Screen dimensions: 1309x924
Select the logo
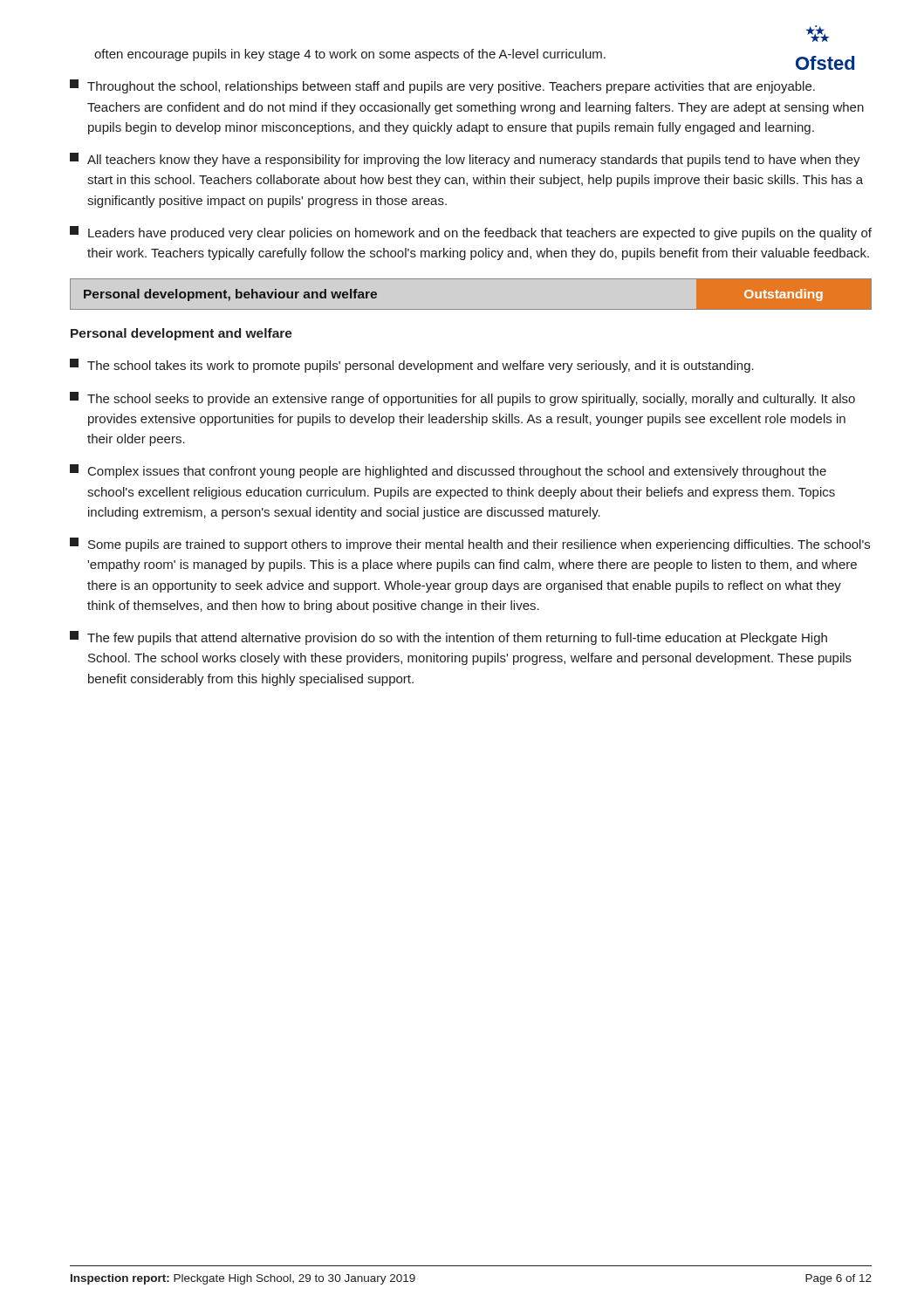point(838,55)
